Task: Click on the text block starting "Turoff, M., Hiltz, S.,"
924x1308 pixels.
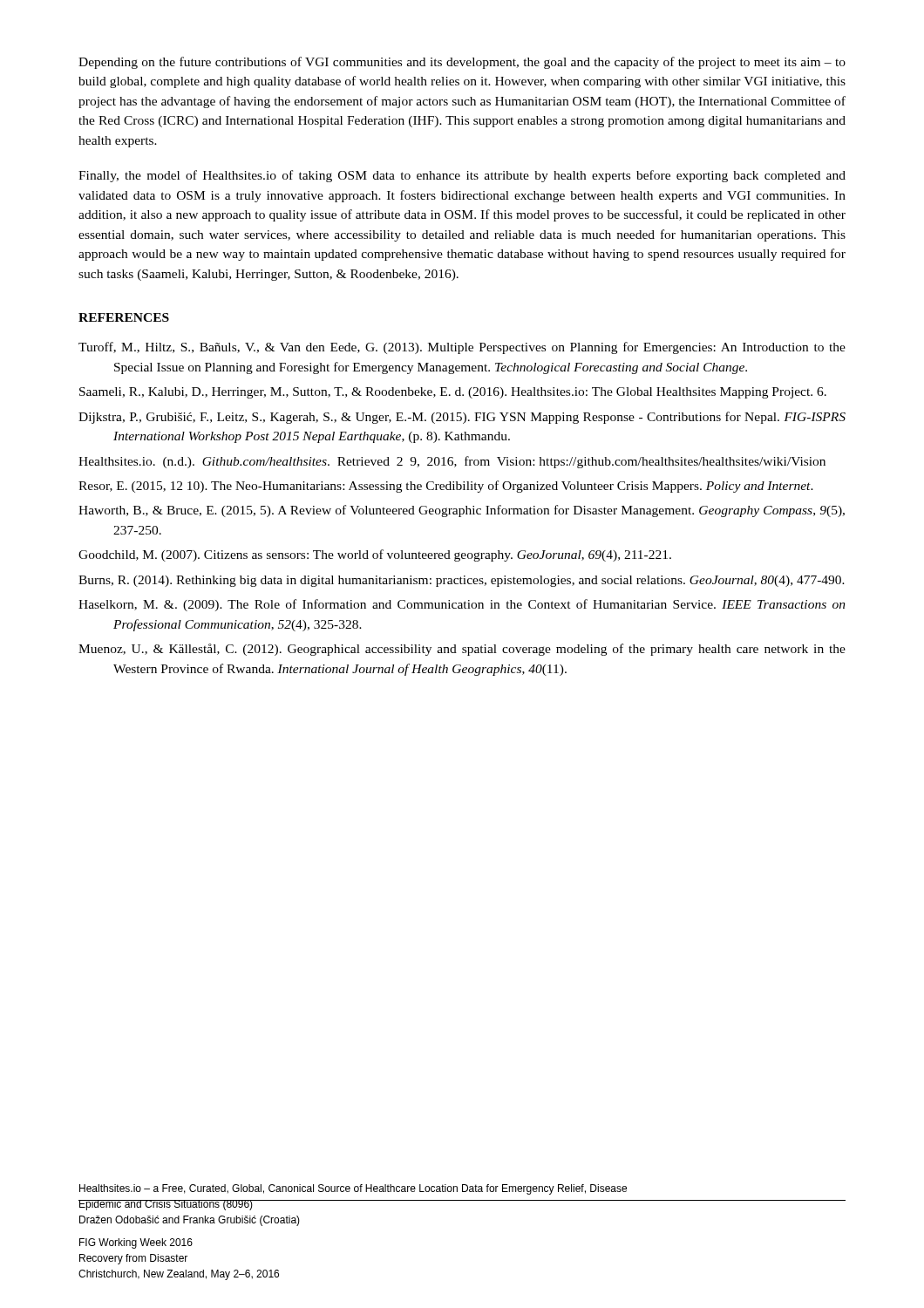Action: point(462,357)
